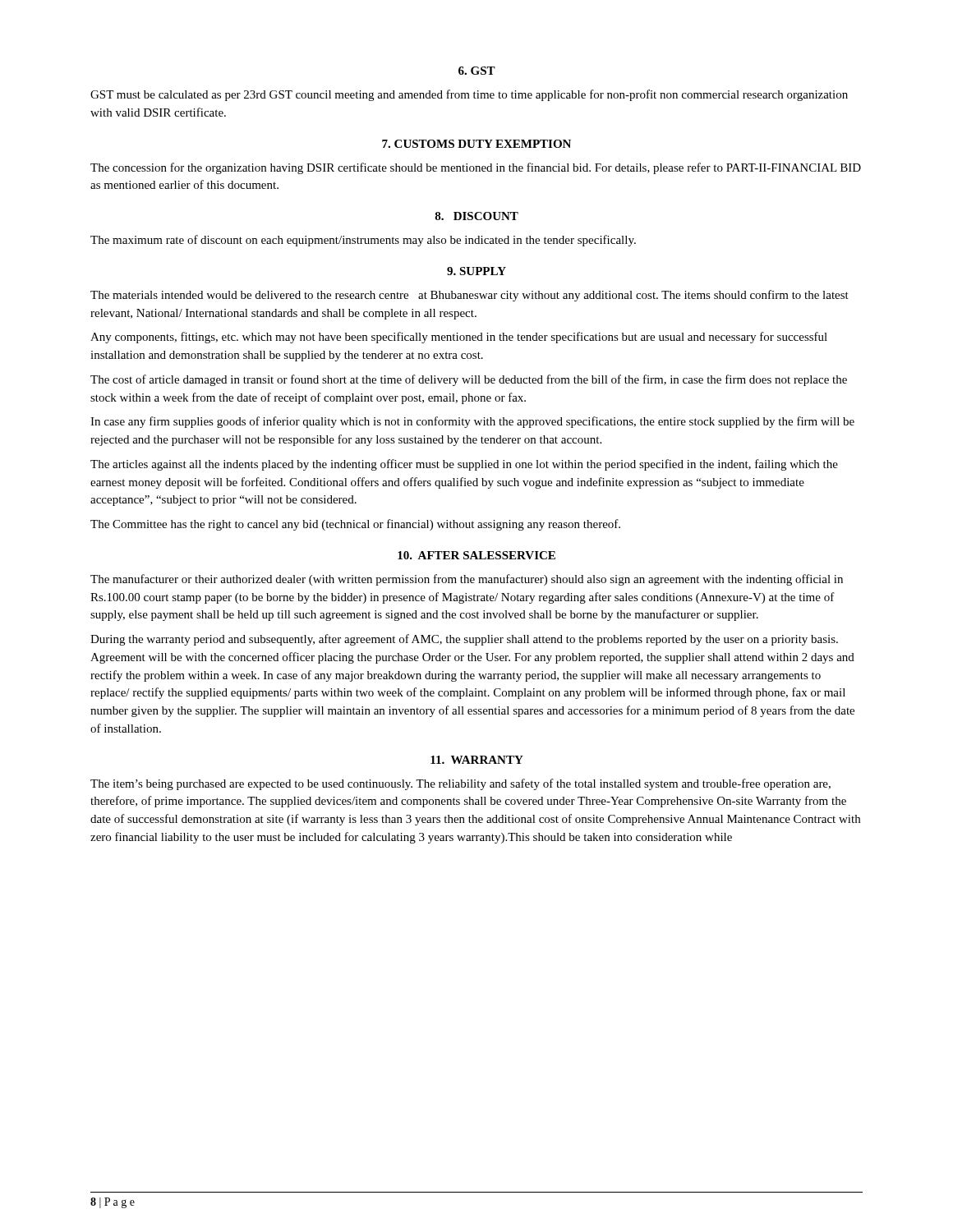Point to the element starting "8. DISCOUNT"
The width and height of the screenshot is (953, 1232).
click(x=476, y=216)
